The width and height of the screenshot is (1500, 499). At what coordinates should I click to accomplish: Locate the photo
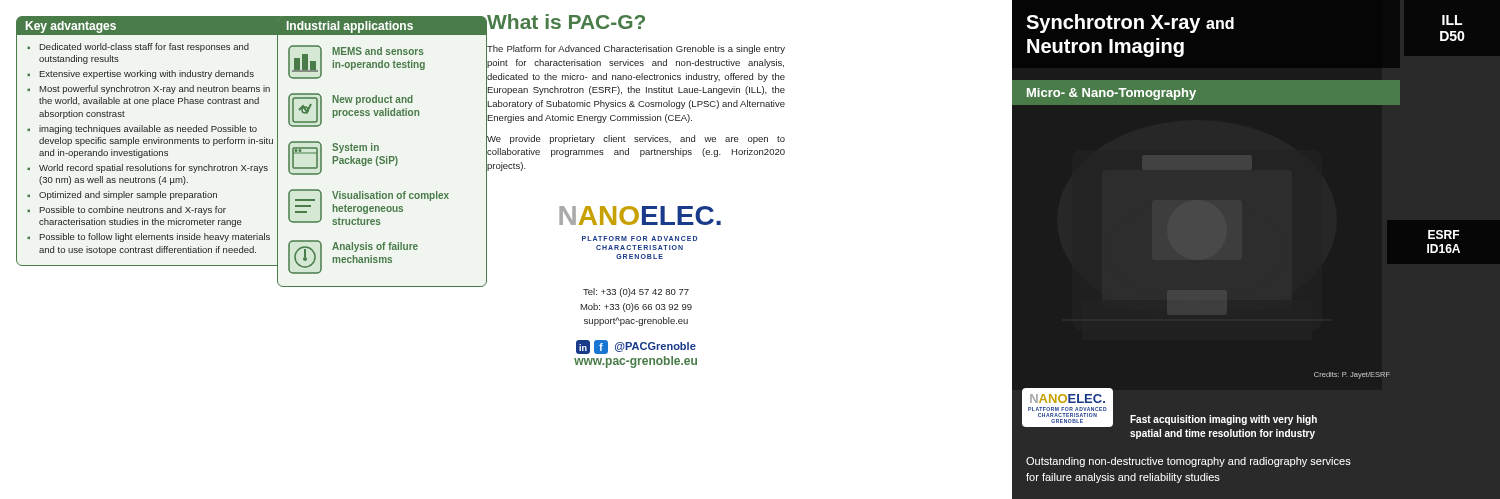point(1197,195)
